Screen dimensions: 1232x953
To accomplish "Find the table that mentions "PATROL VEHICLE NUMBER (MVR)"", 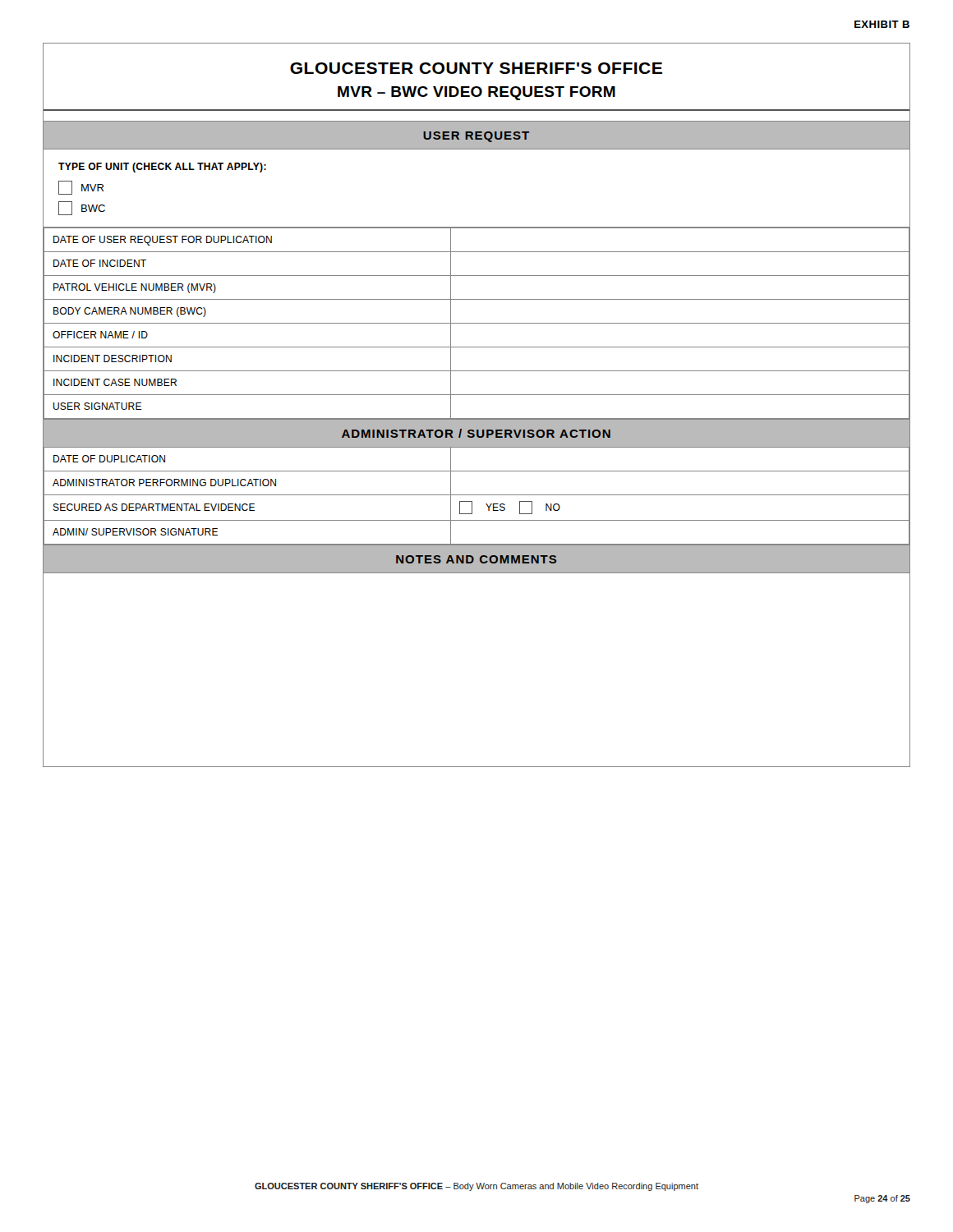I will click(x=476, y=323).
